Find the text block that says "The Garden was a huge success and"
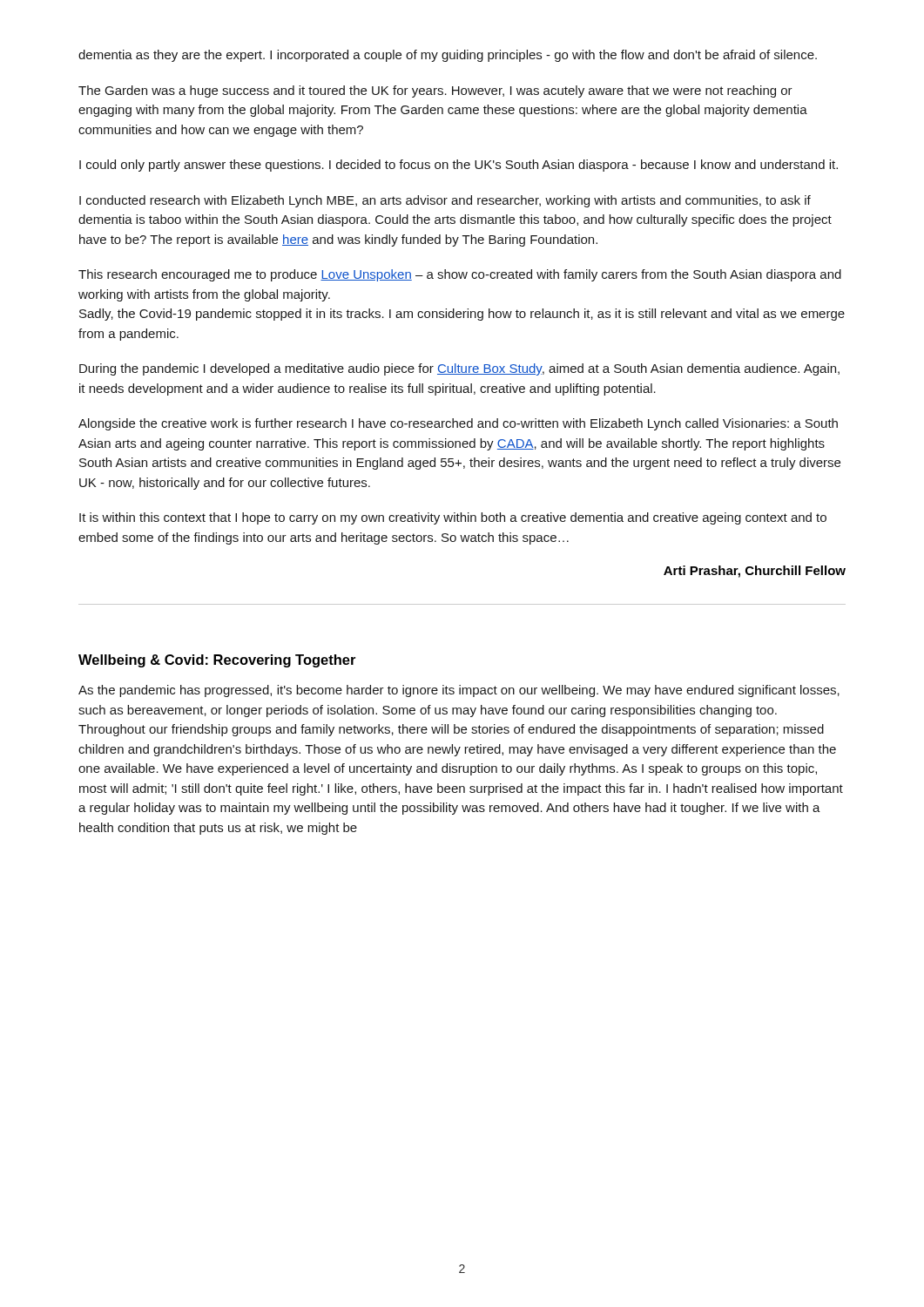Image resolution: width=924 pixels, height=1307 pixels. coord(443,109)
